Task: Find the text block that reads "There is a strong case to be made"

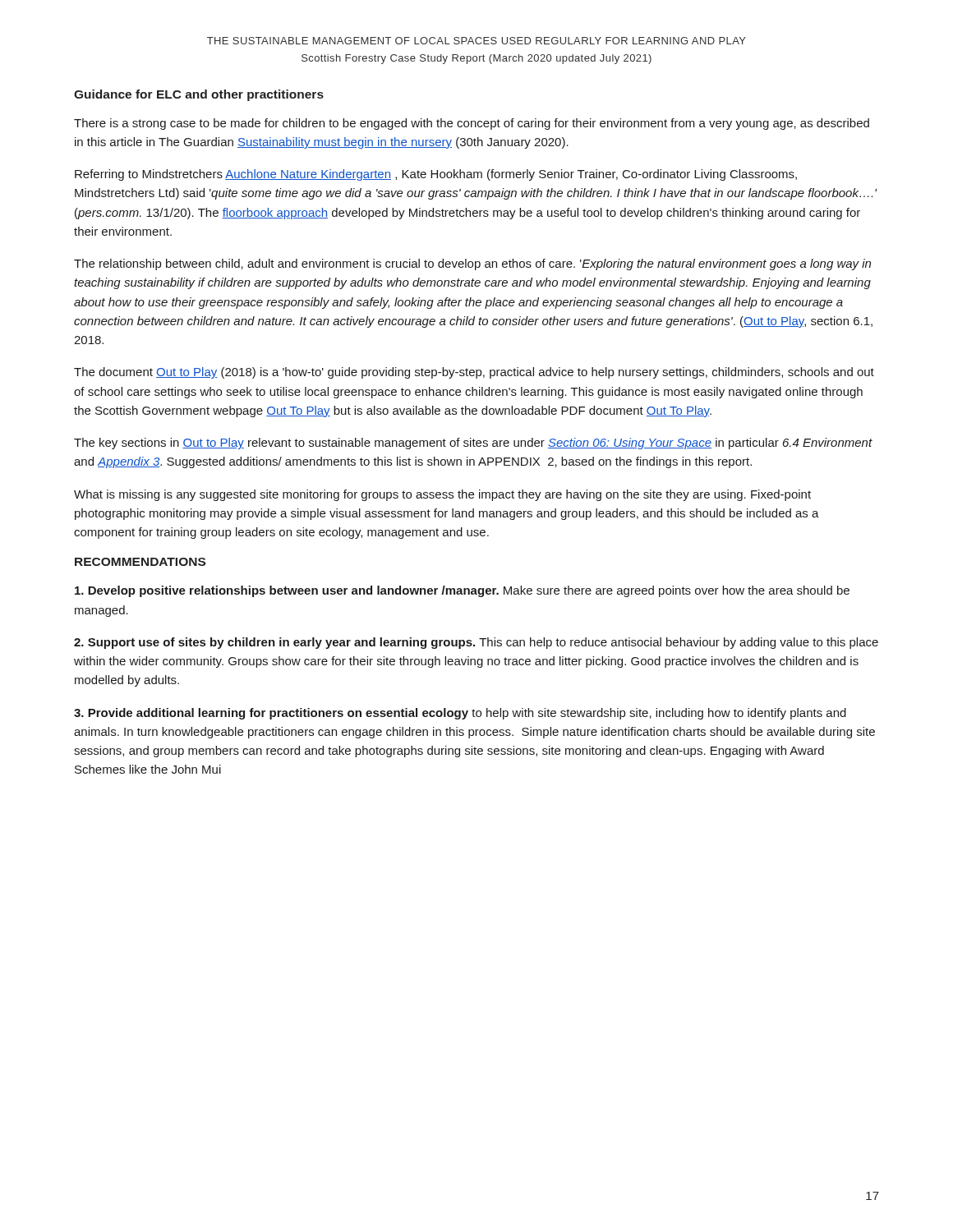Action: pyautogui.click(x=472, y=132)
